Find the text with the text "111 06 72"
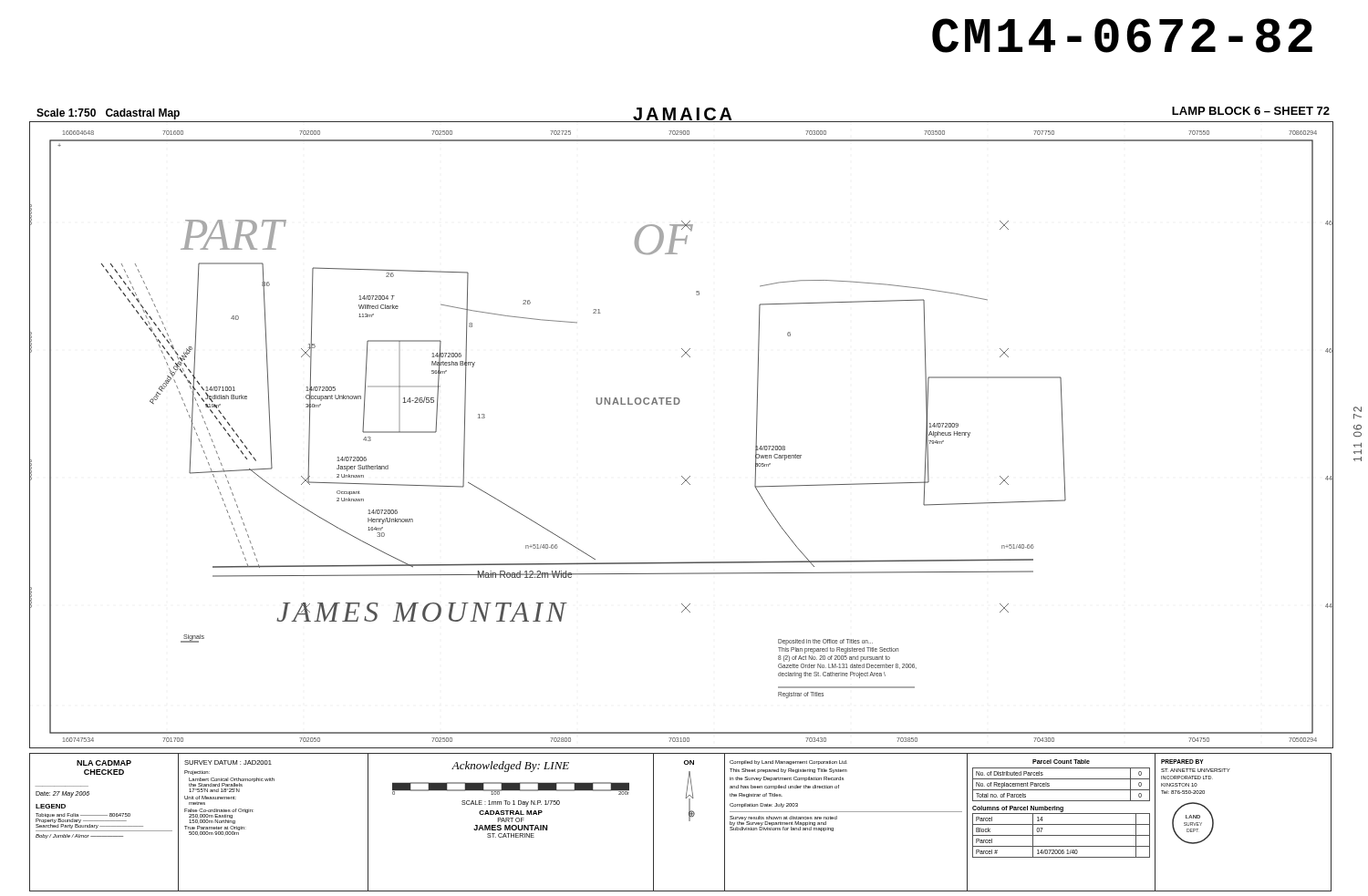 1358,434
